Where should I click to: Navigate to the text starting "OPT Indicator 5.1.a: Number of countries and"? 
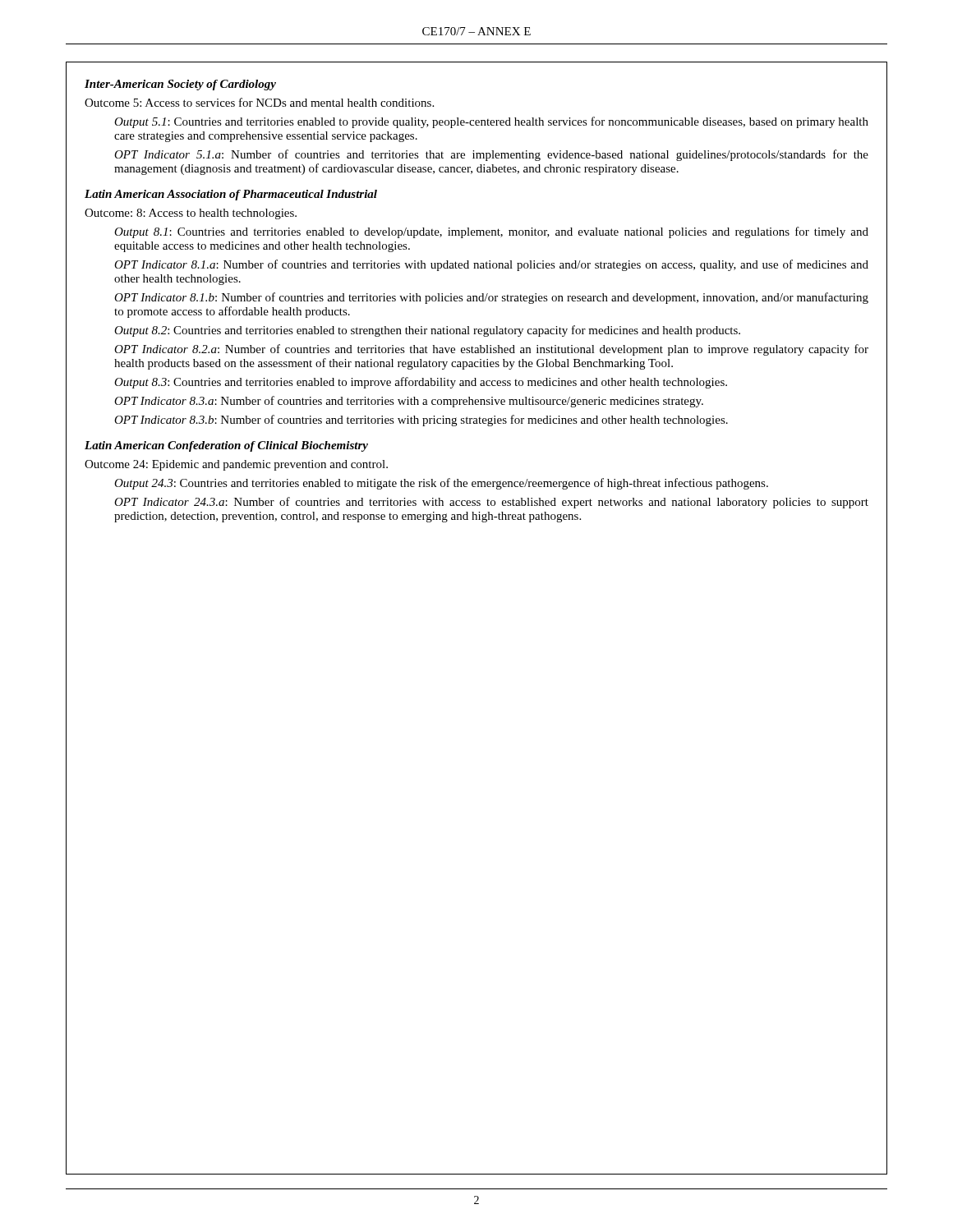coord(491,161)
